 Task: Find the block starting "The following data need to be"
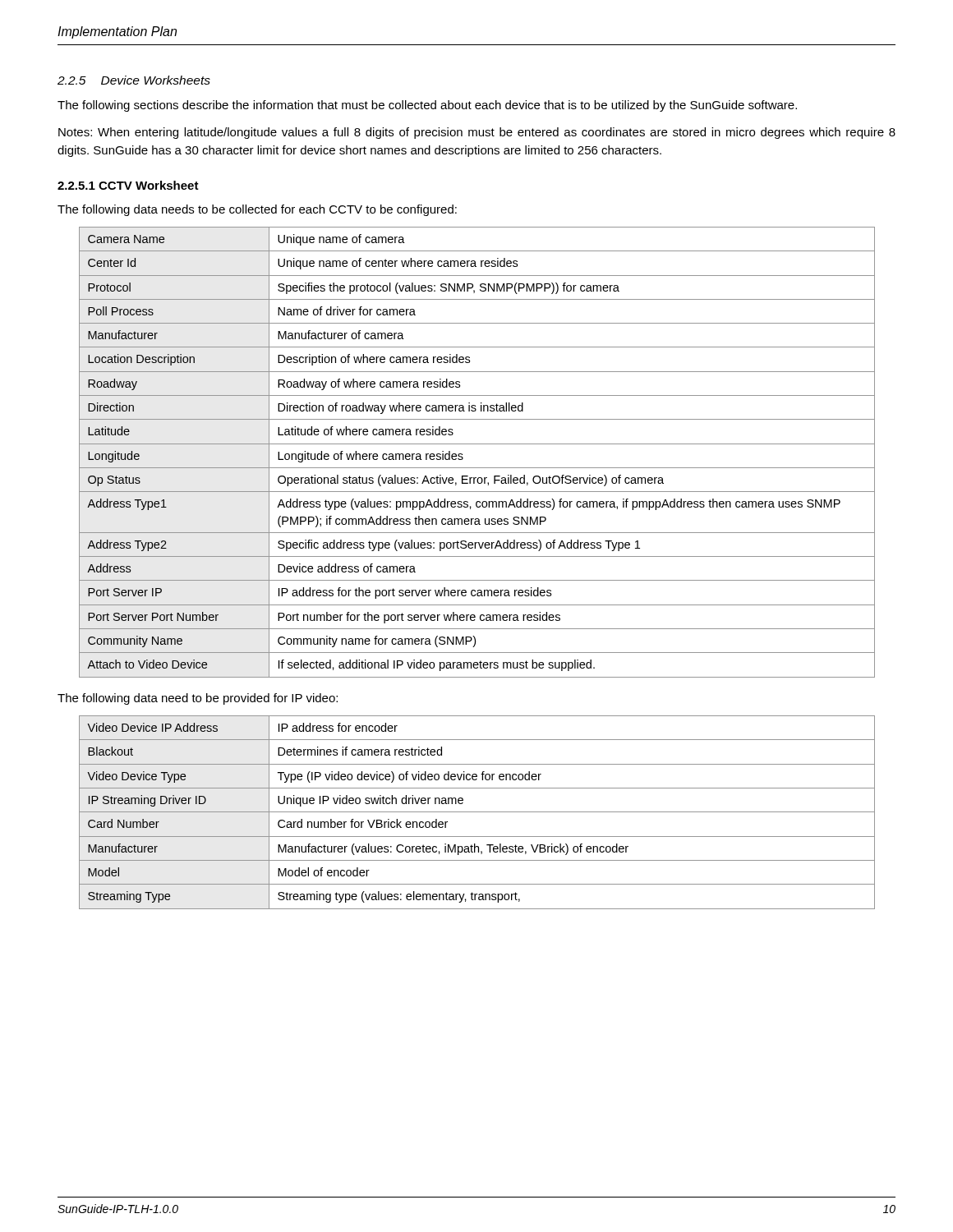(198, 697)
